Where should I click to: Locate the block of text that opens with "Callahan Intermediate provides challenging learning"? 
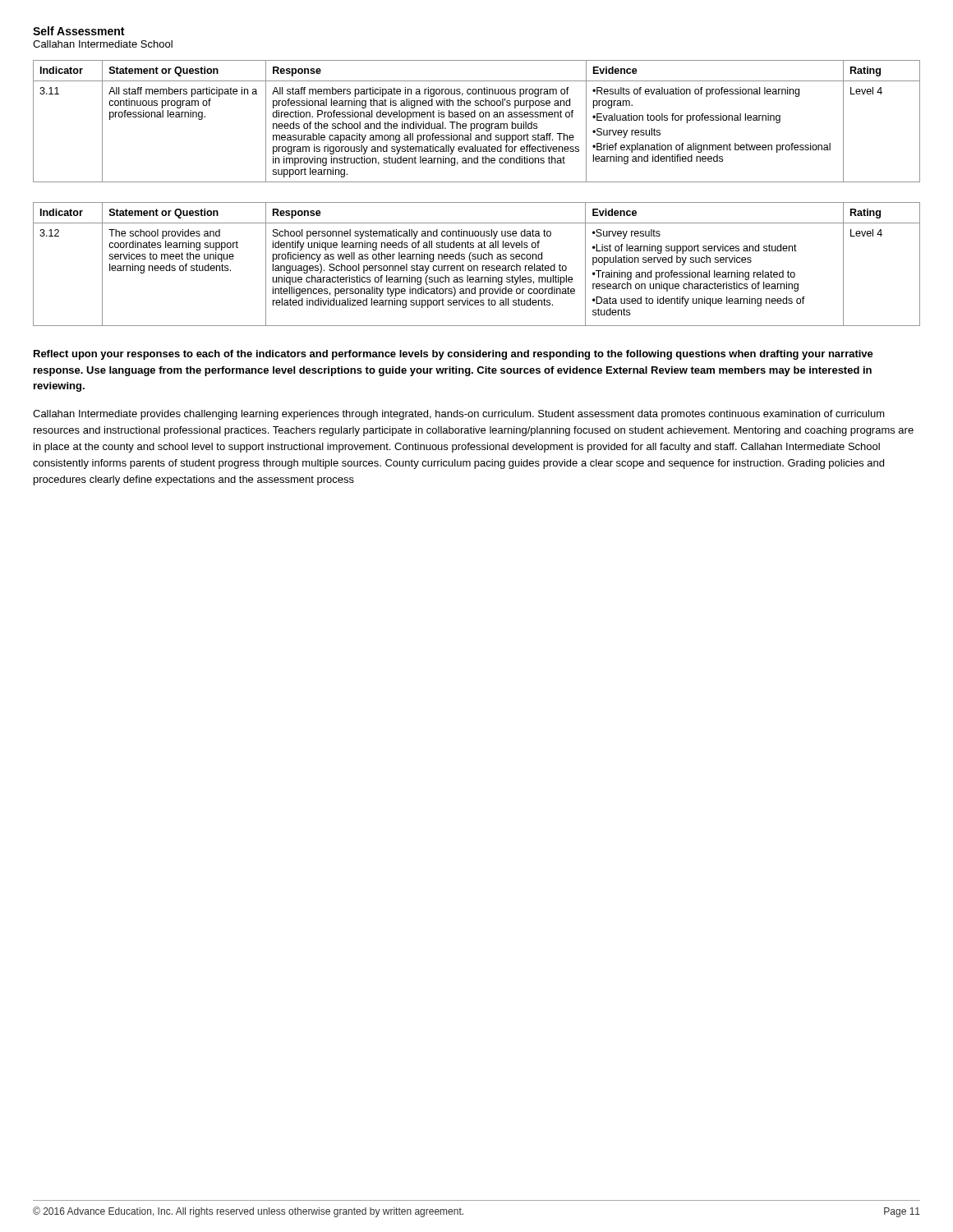click(473, 446)
